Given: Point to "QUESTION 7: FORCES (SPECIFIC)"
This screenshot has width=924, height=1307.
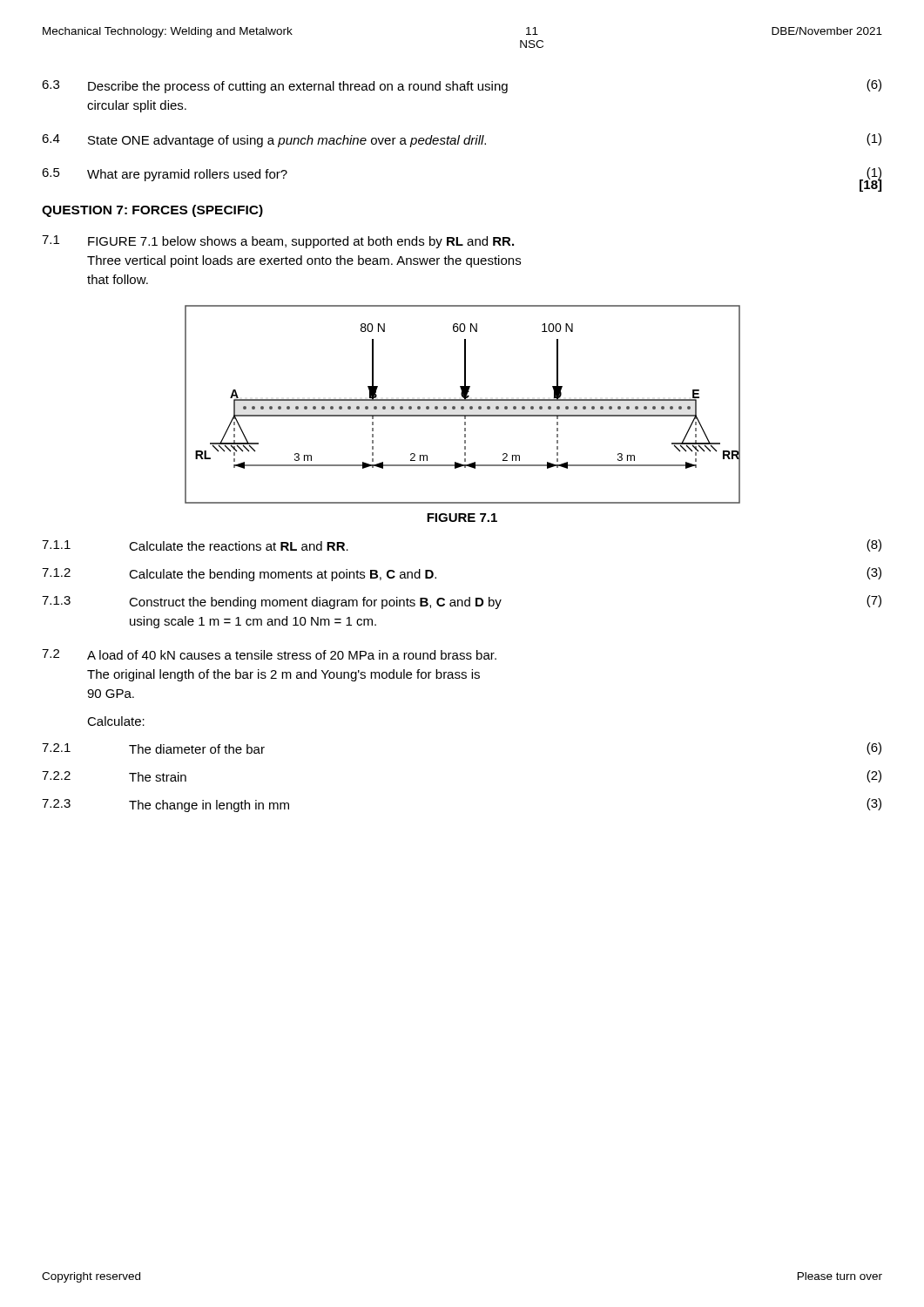Looking at the screenshot, I should coord(152,210).
